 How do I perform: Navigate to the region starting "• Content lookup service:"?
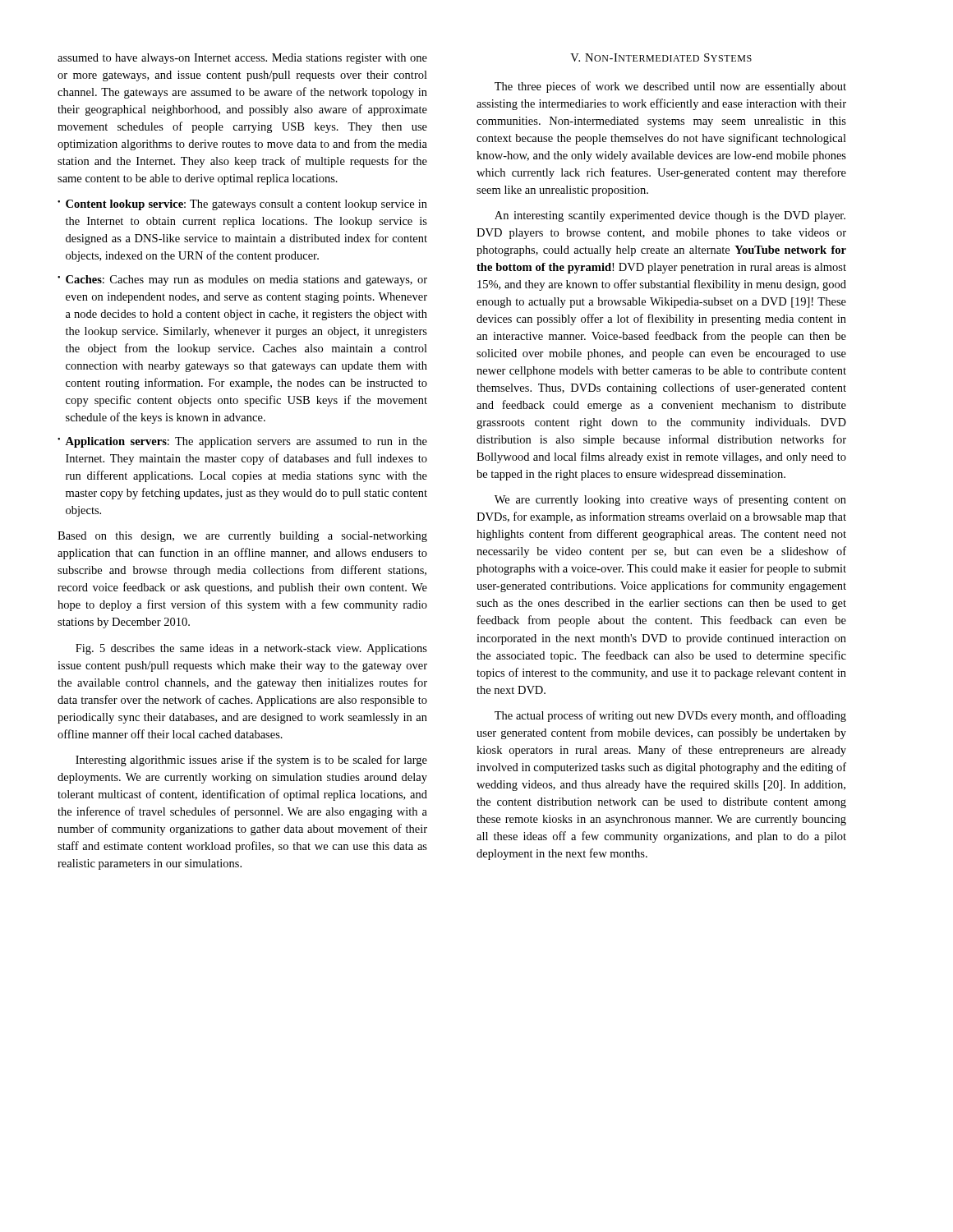coord(242,230)
